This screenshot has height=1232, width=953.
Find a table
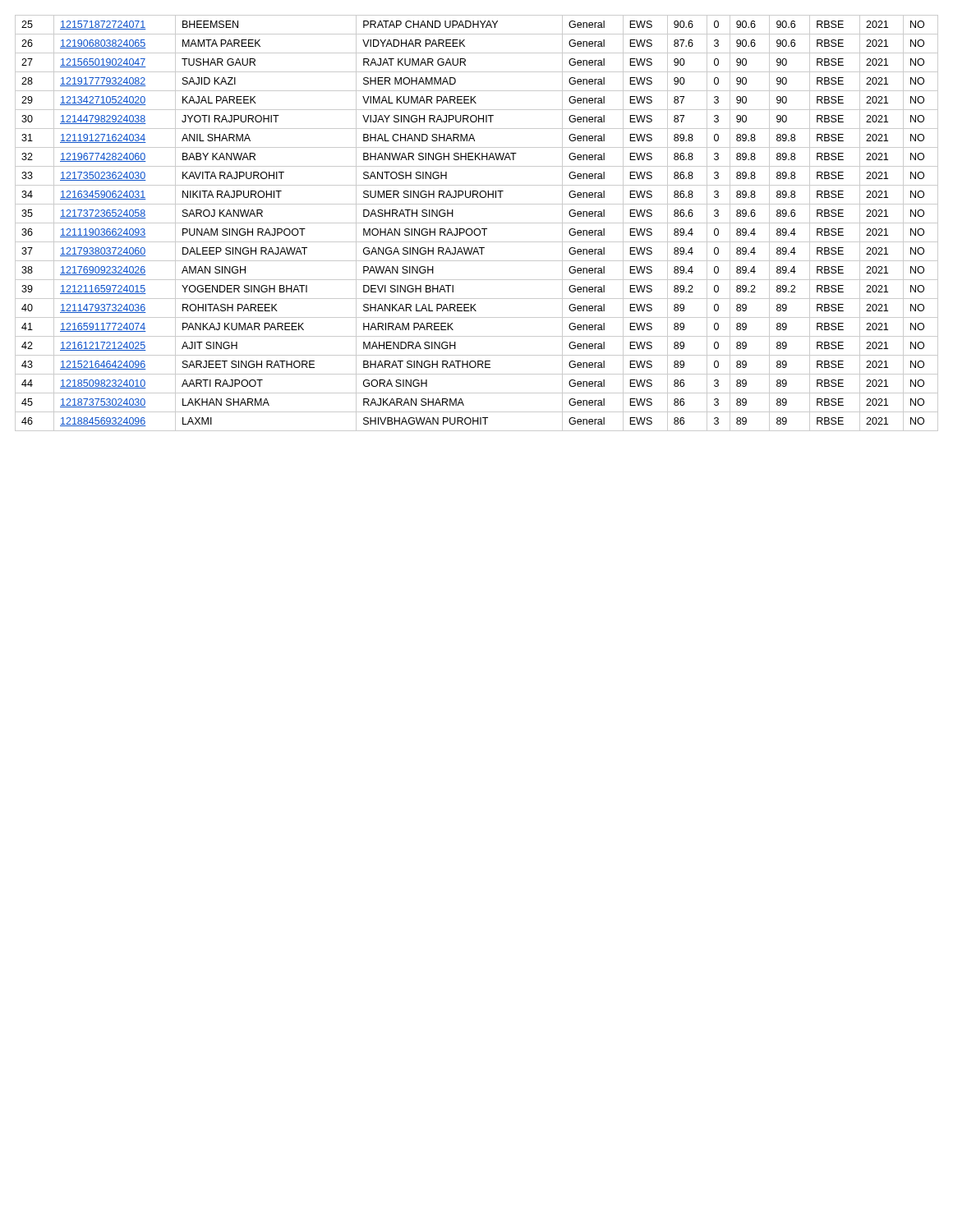[x=476, y=223]
